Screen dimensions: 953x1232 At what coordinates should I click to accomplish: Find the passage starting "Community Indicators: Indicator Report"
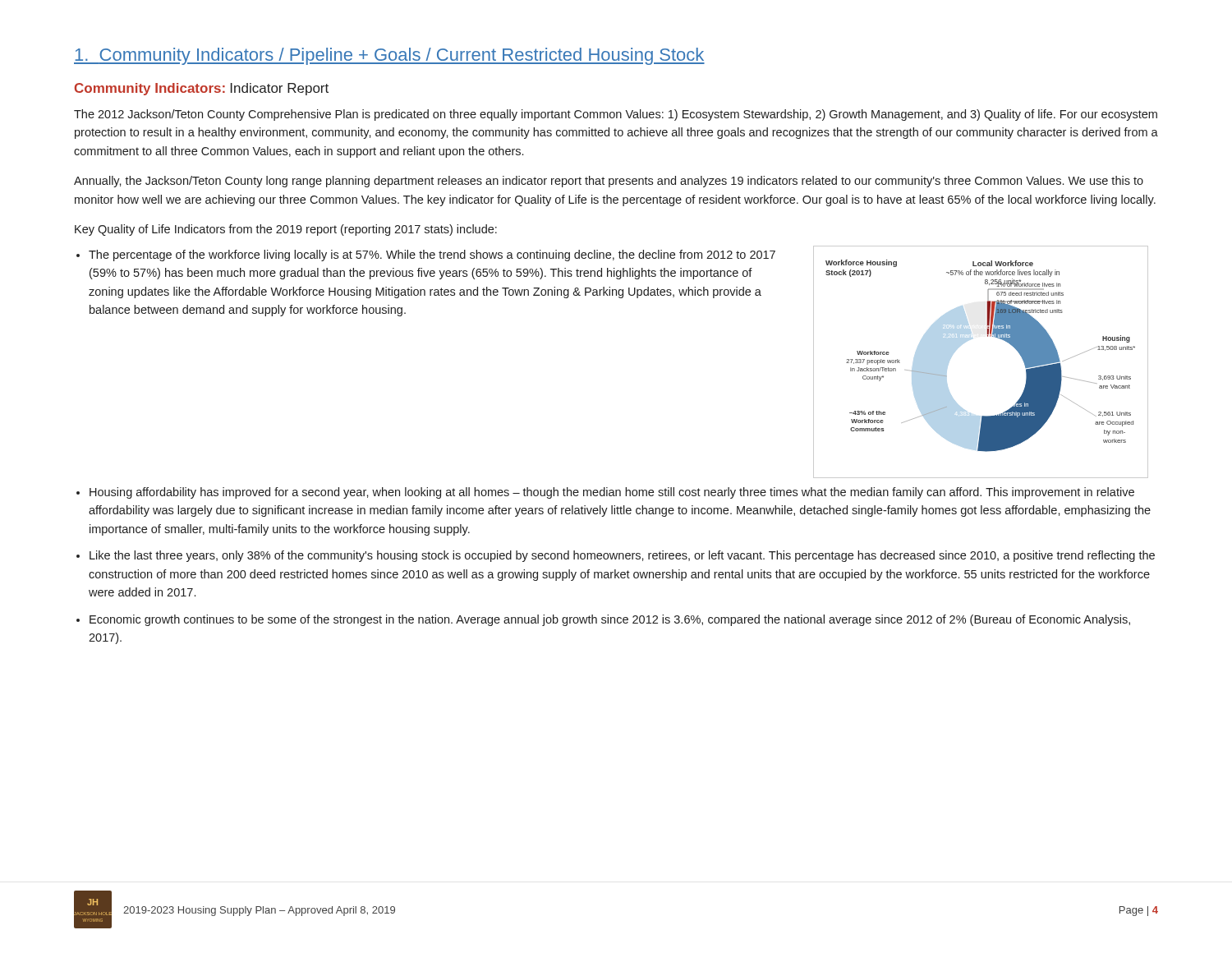[201, 88]
